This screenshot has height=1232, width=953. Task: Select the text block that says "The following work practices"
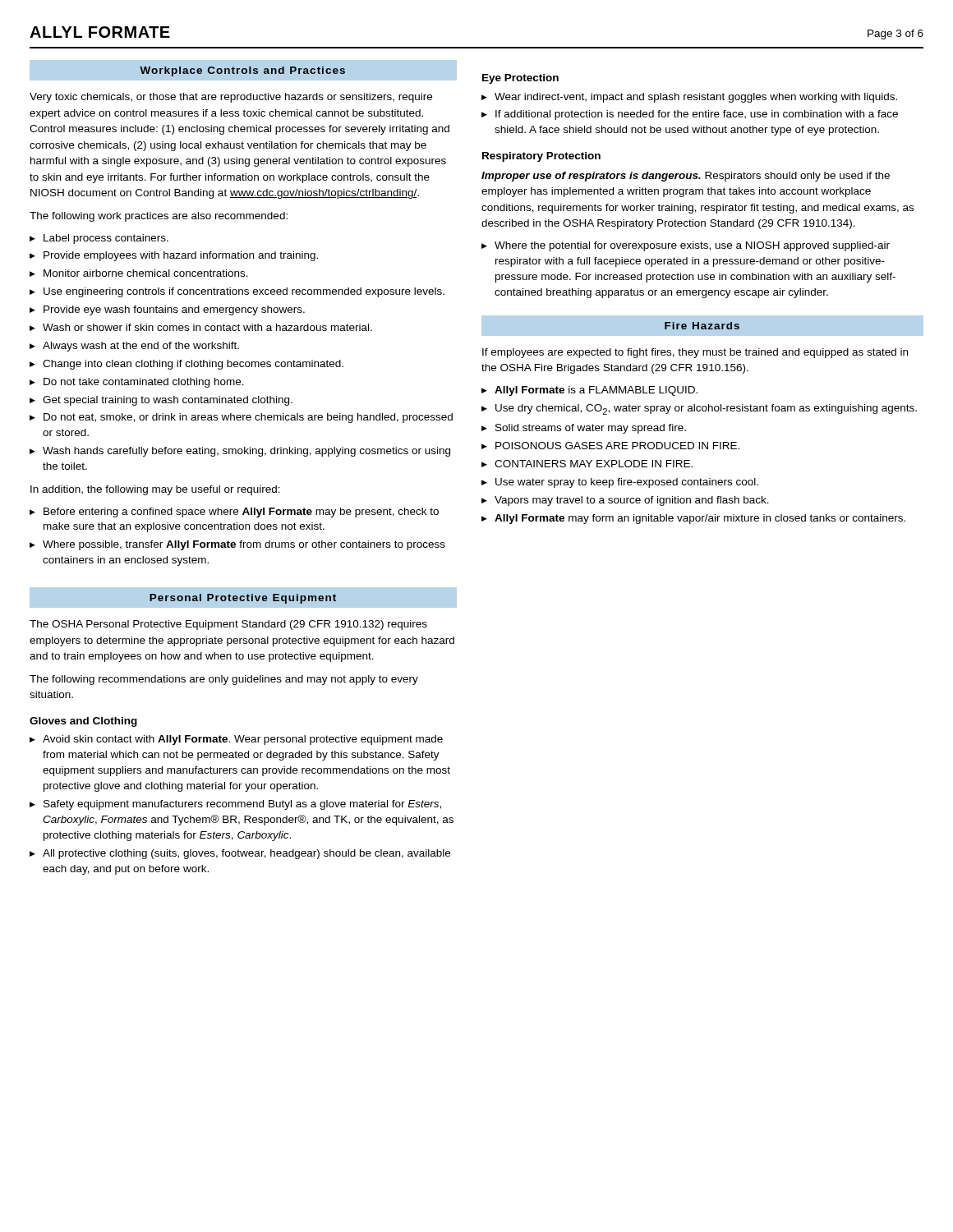[x=243, y=216]
